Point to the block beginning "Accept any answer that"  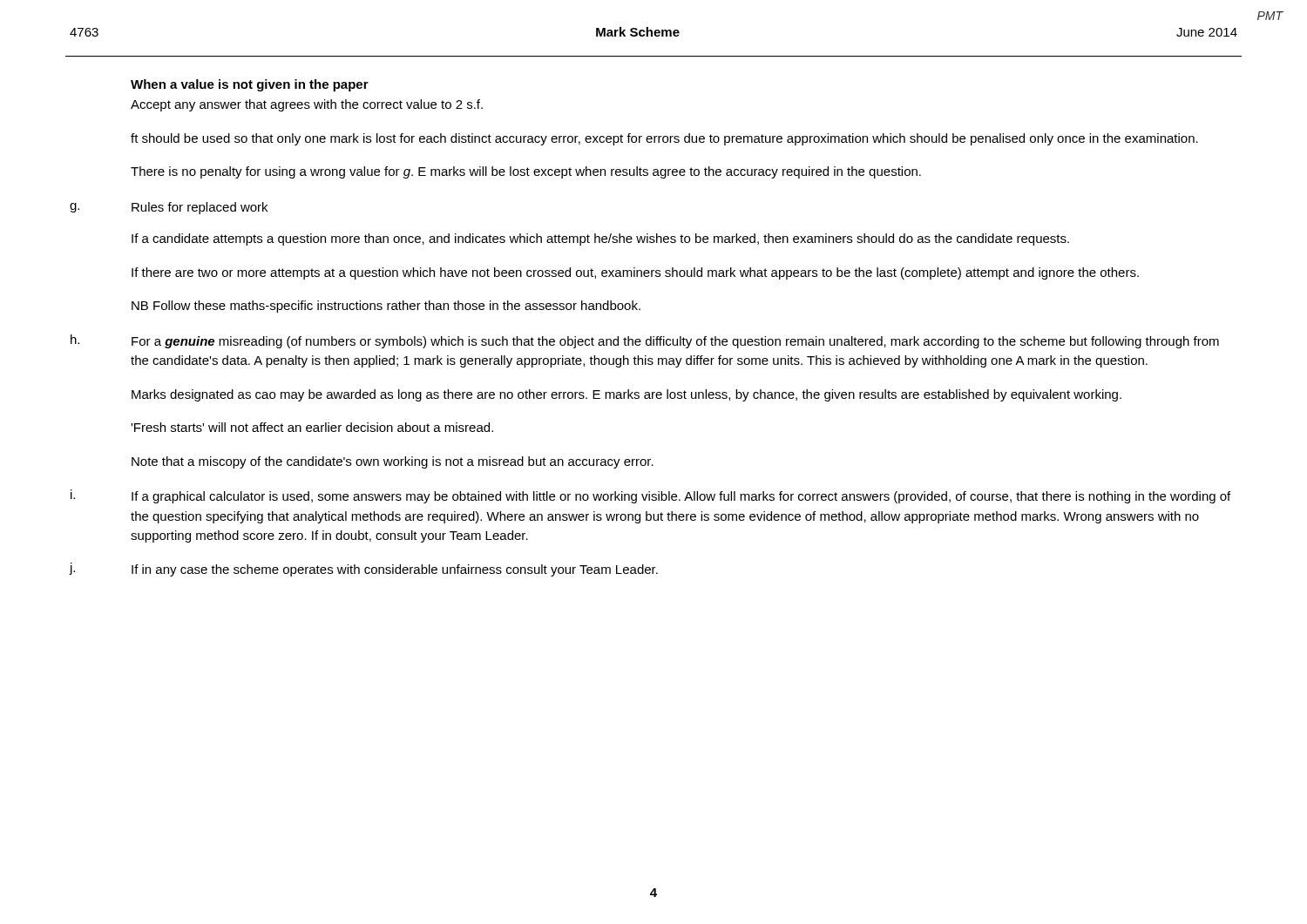307,104
